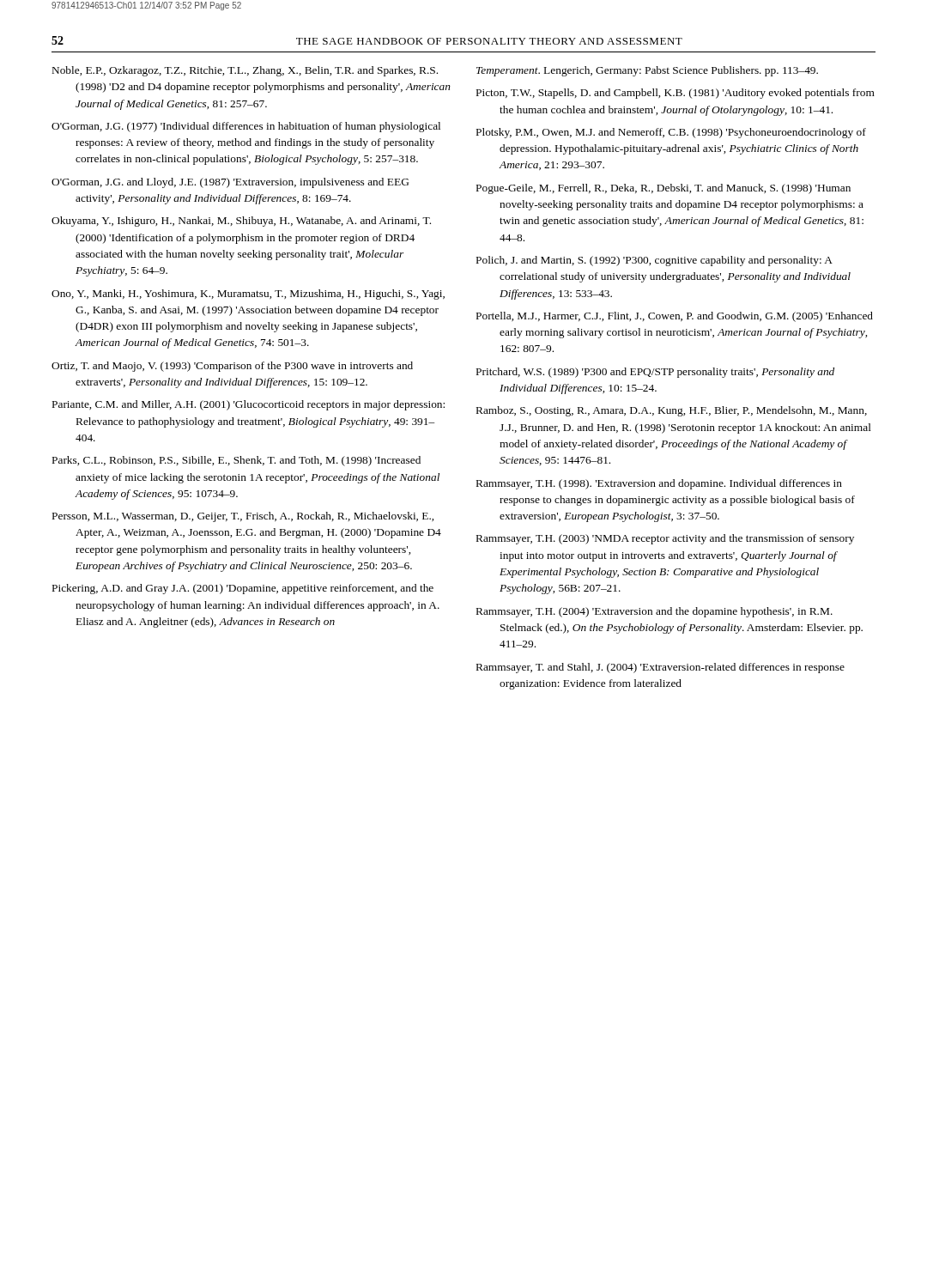This screenshot has height=1288, width=927.
Task: Select the text starting "Polich, J. and"
Action: click(663, 276)
